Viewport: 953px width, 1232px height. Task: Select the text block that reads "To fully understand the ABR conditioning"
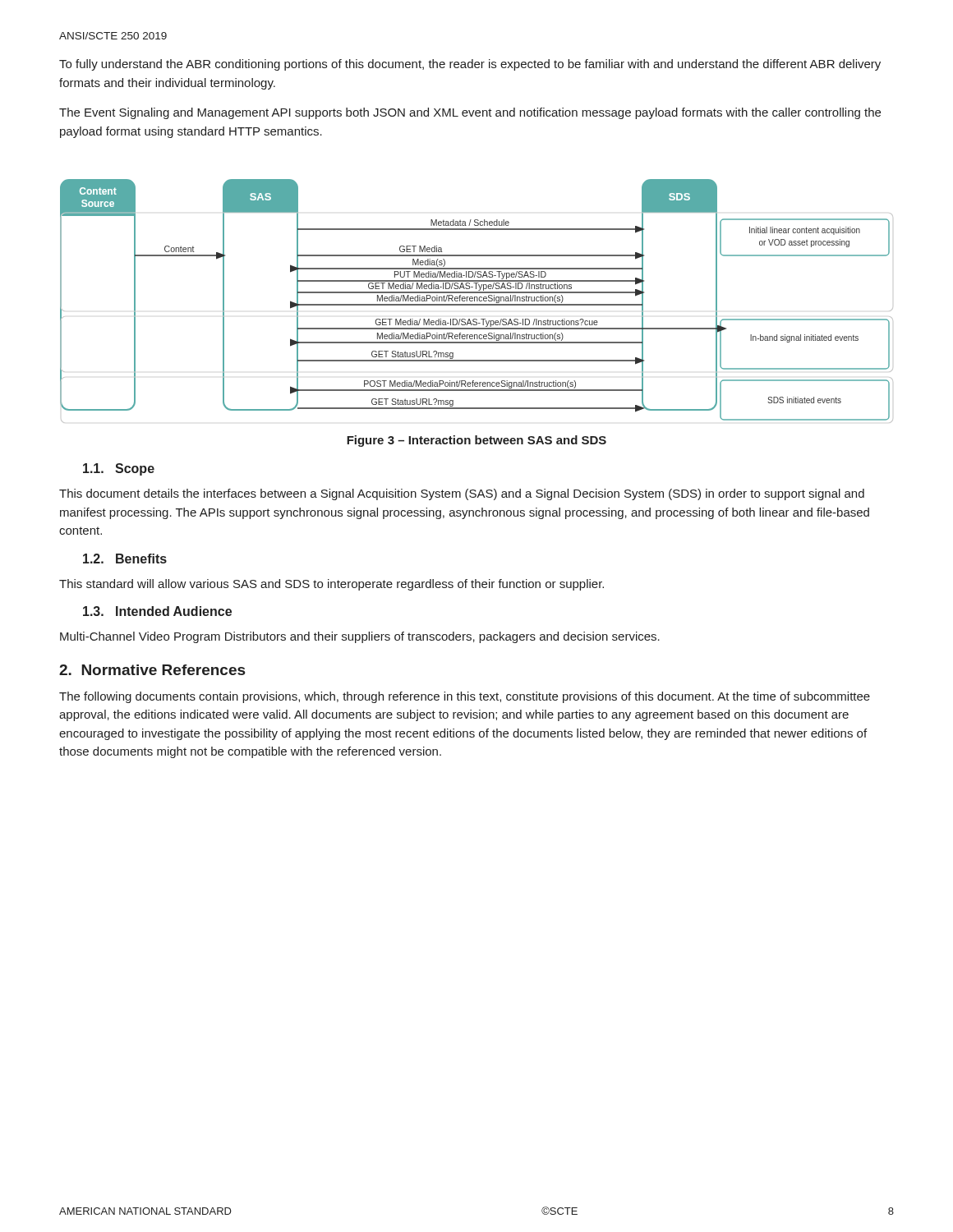(x=476, y=74)
